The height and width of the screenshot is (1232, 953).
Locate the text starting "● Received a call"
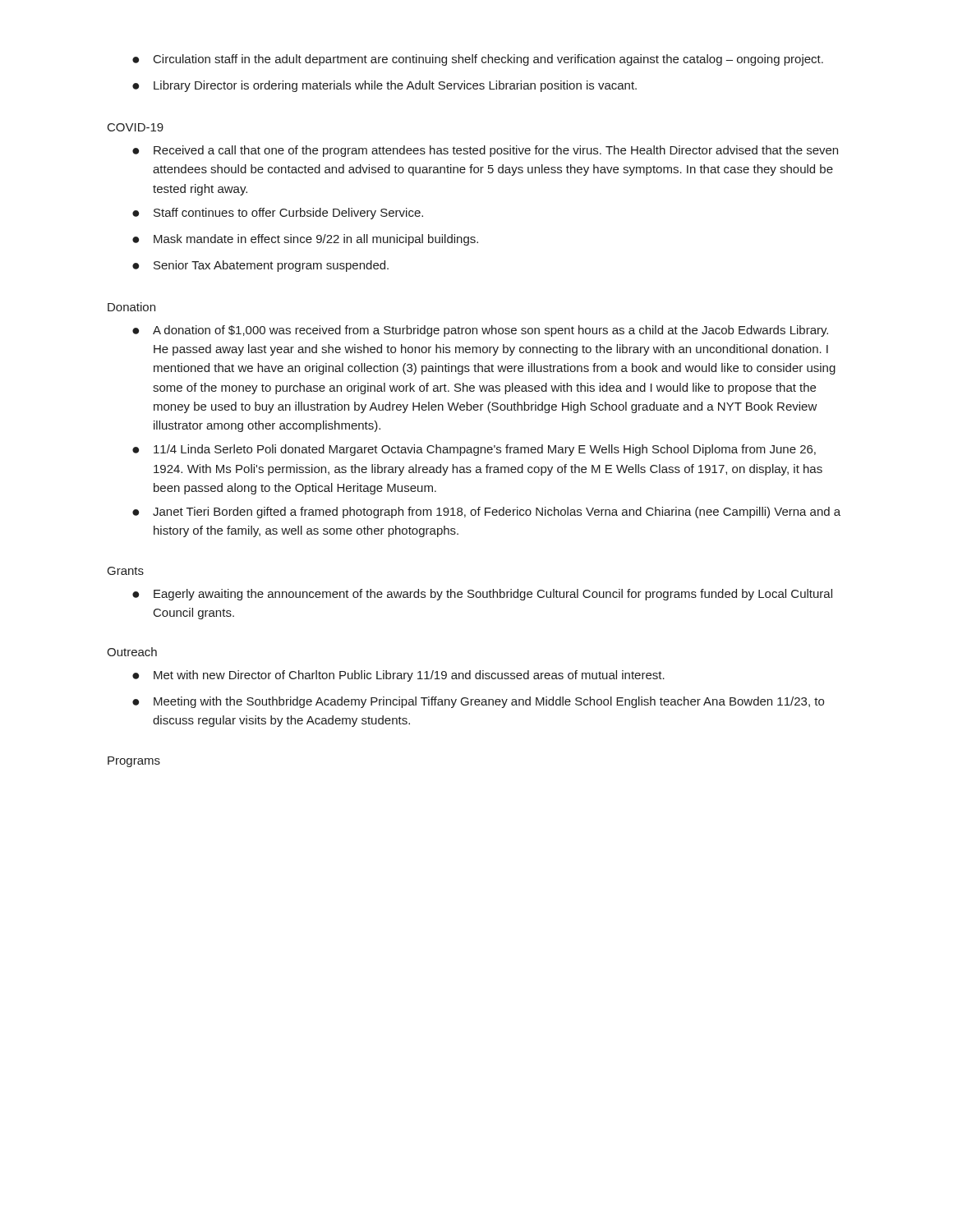pyautogui.click(x=489, y=169)
